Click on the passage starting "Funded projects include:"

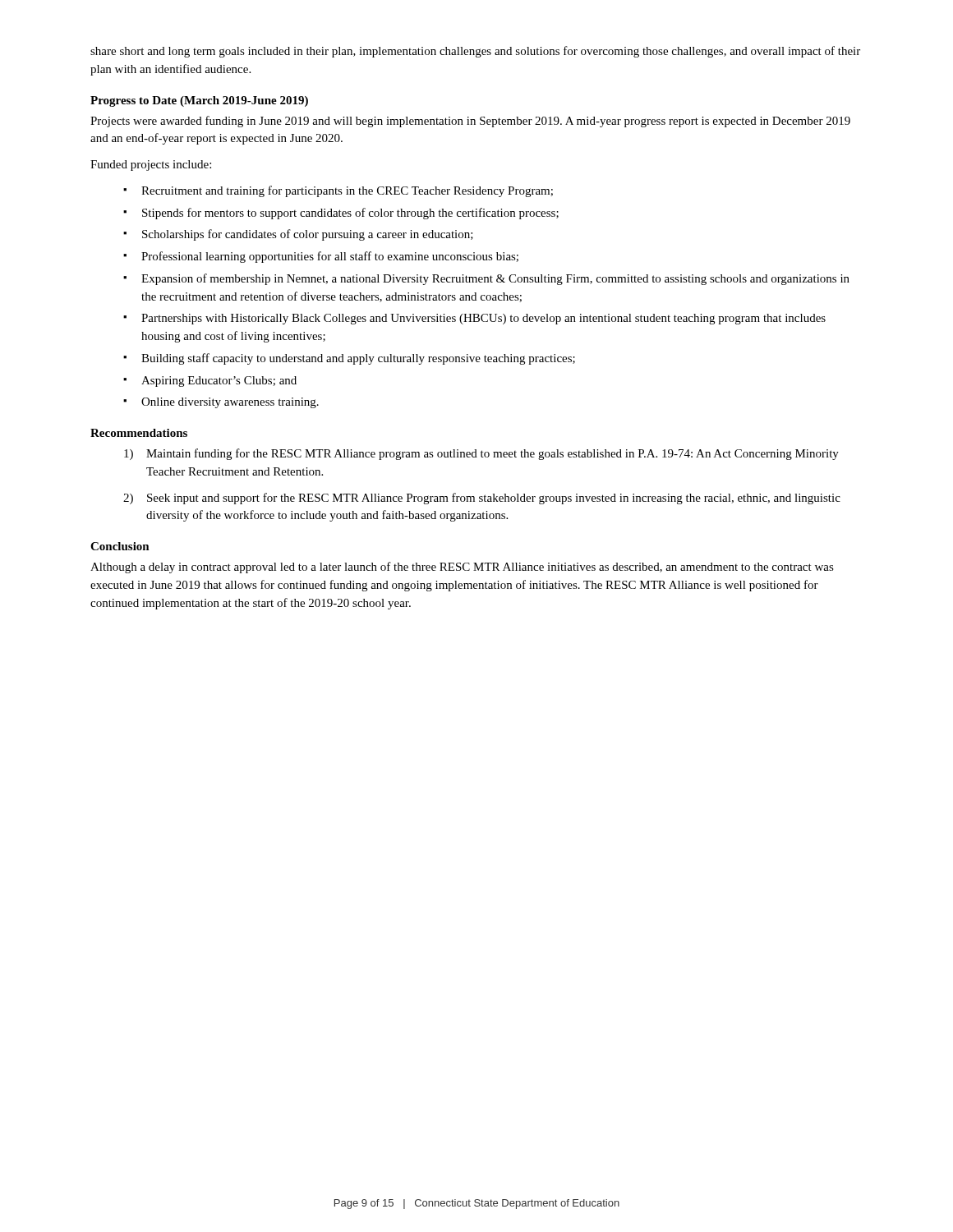coord(151,165)
